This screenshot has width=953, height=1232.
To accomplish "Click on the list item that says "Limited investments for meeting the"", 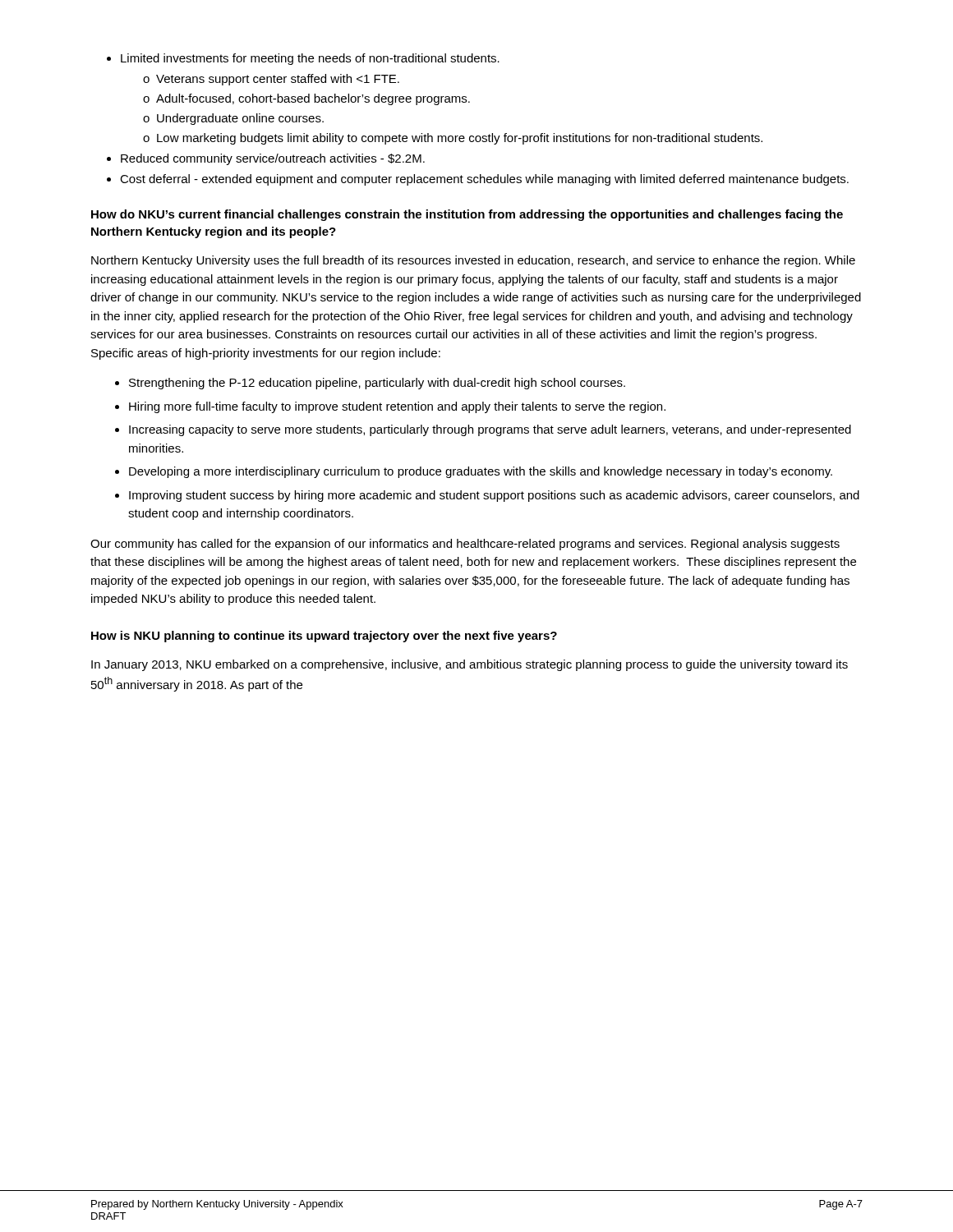I will (x=476, y=98).
